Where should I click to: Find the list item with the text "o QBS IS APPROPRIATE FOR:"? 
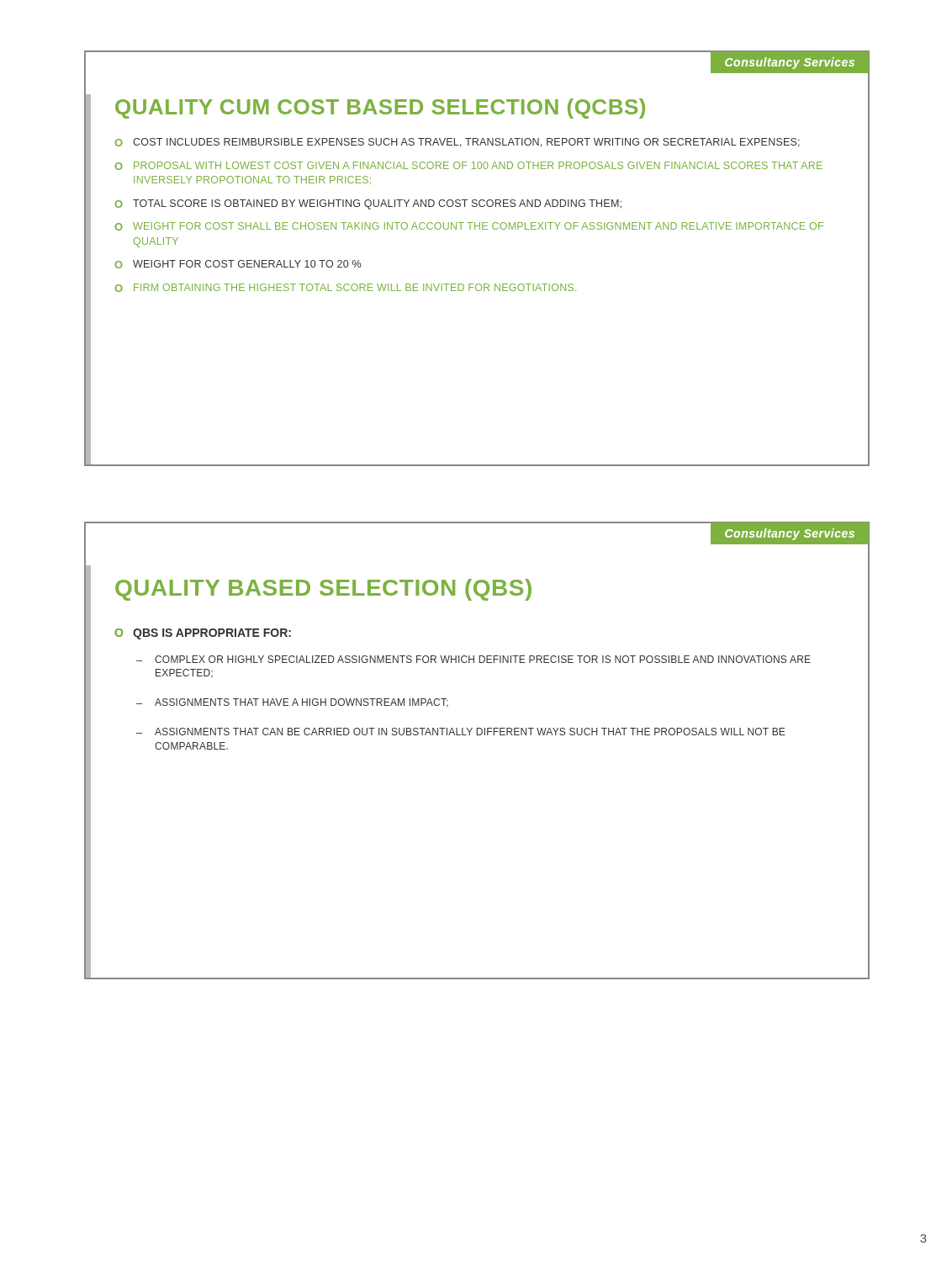coord(203,632)
